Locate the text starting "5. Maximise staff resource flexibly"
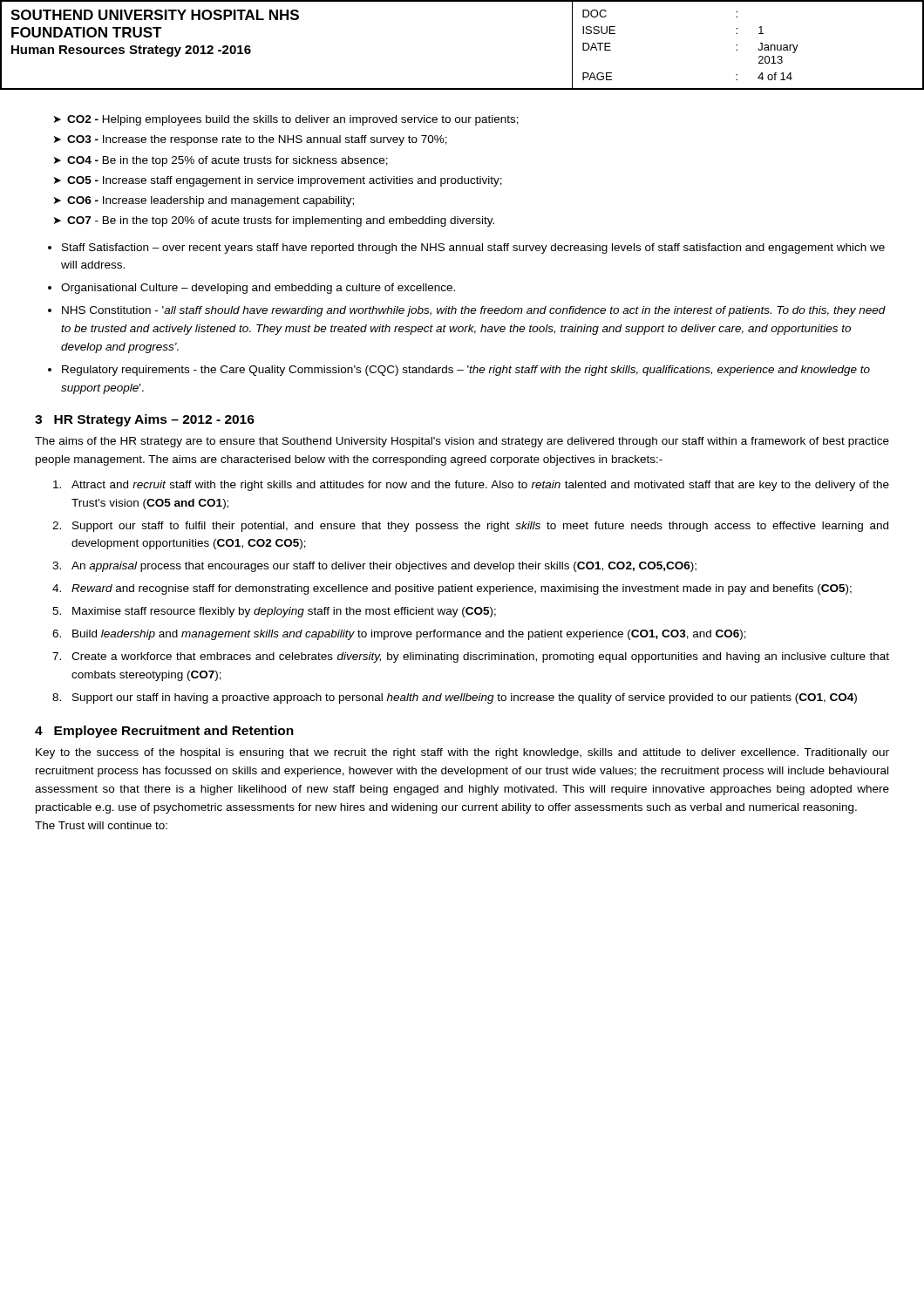 pos(471,612)
